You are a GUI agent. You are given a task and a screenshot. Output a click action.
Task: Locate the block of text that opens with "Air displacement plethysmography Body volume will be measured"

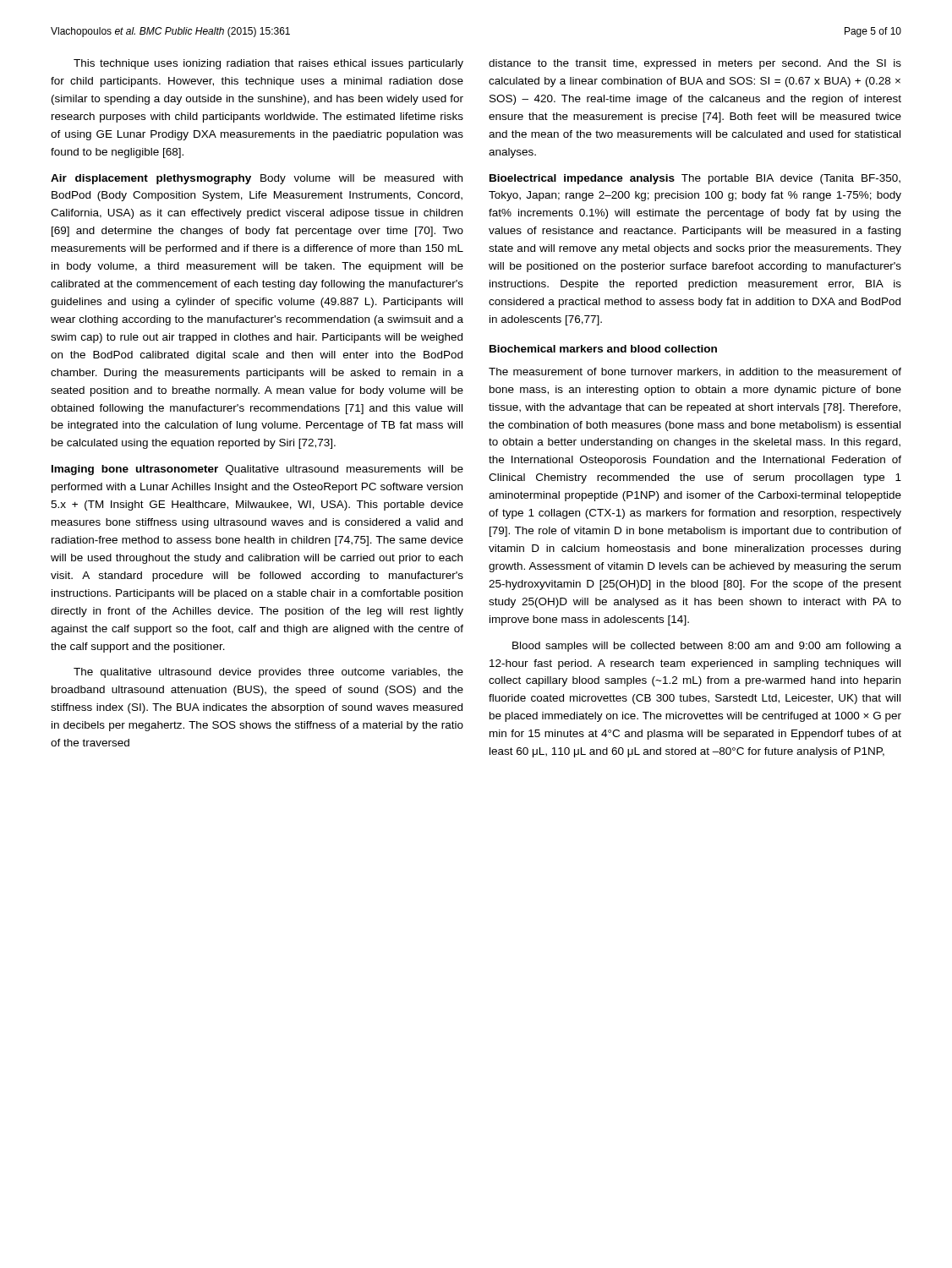(x=257, y=311)
